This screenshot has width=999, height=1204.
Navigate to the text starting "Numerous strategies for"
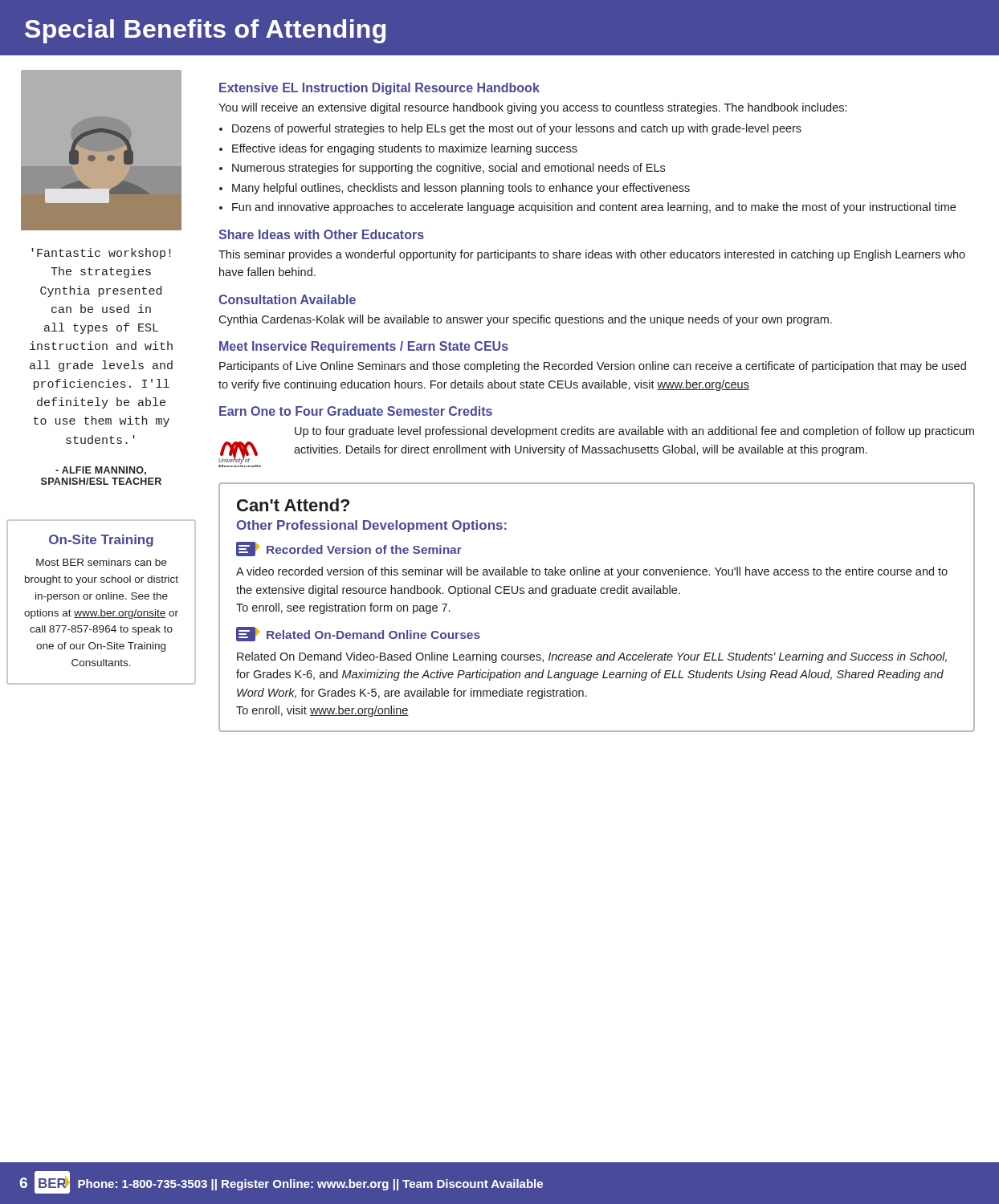pos(448,168)
